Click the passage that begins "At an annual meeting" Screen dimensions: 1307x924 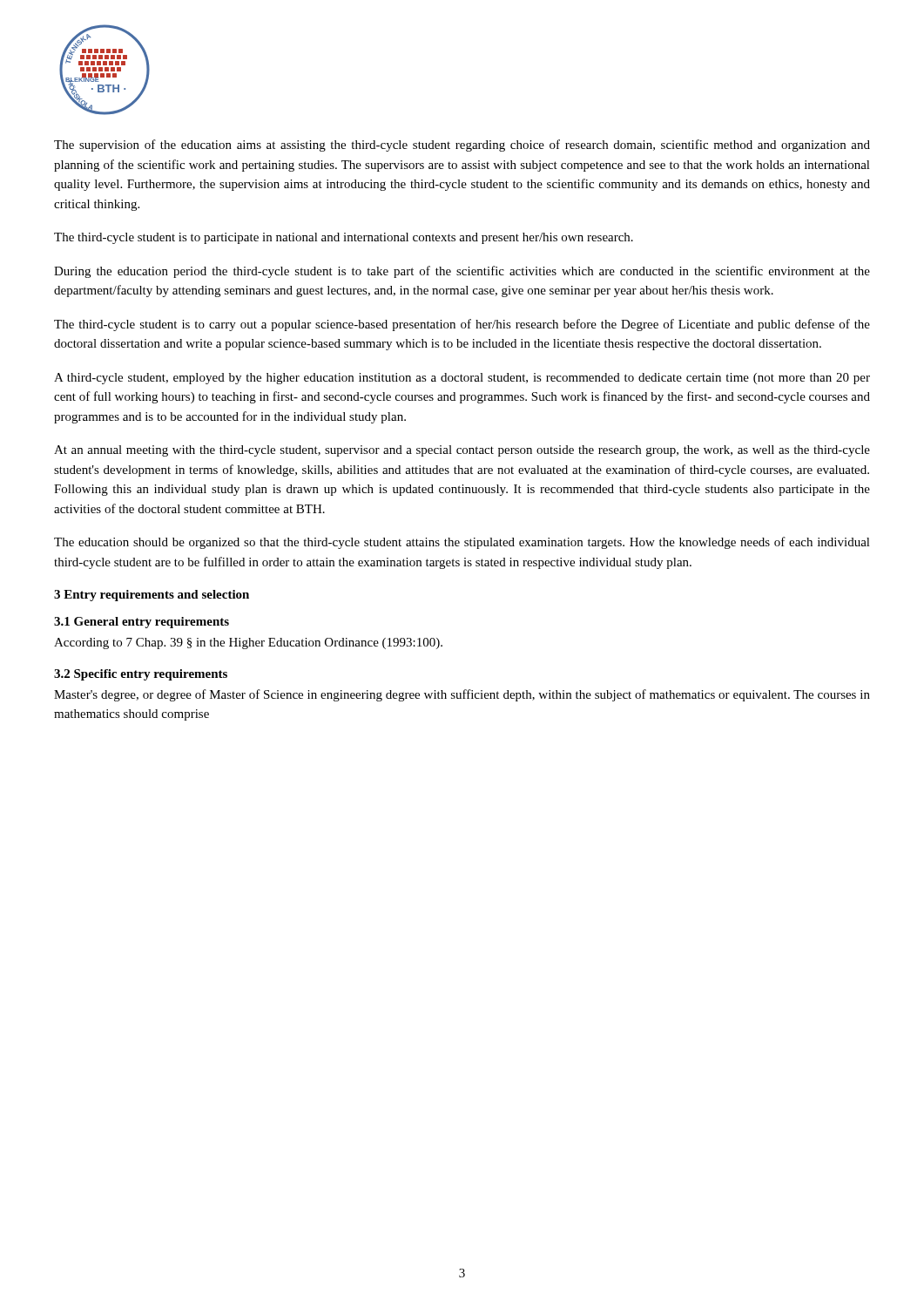pyautogui.click(x=462, y=479)
